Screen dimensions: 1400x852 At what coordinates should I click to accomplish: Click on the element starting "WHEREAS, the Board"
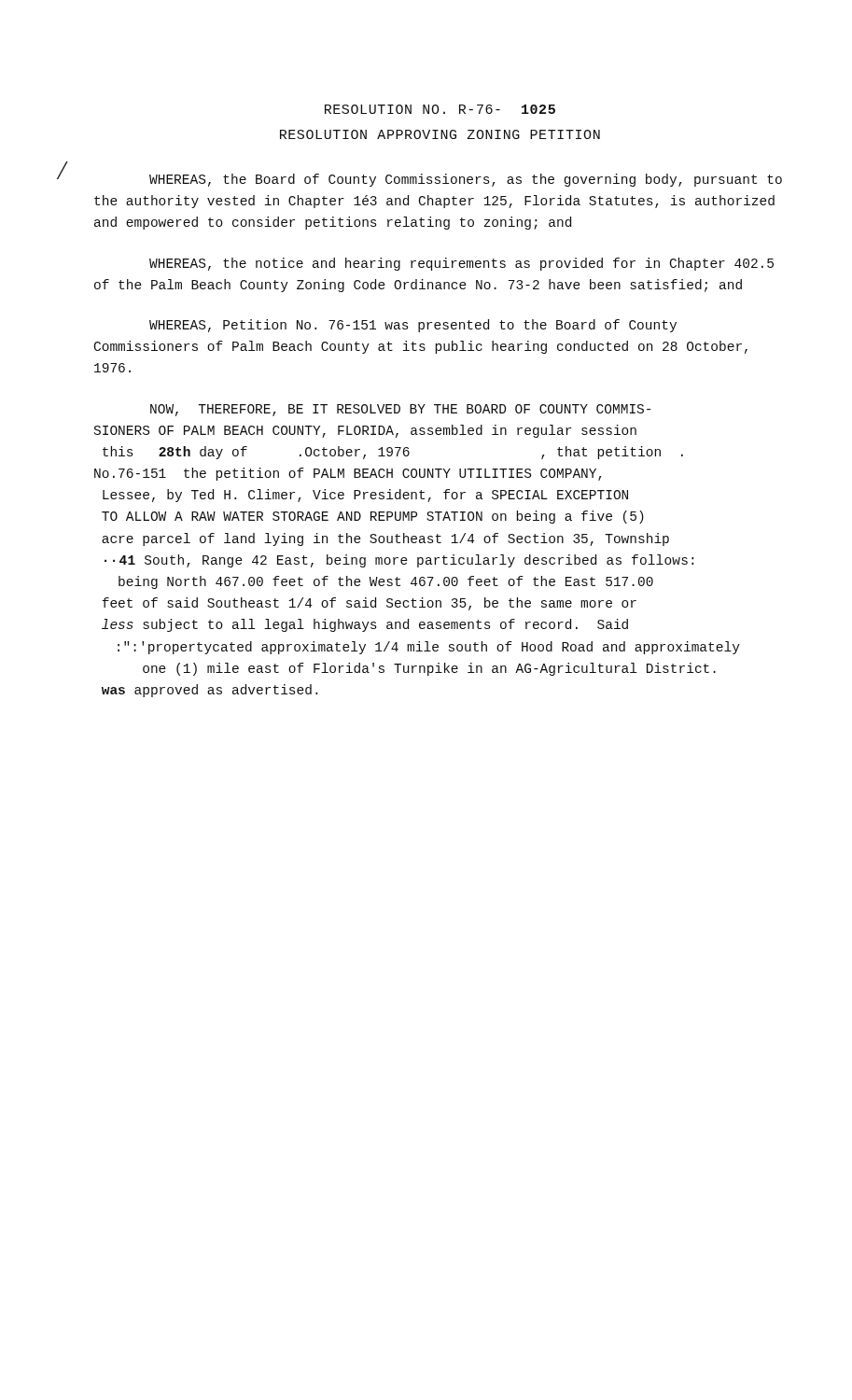click(440, 202)
